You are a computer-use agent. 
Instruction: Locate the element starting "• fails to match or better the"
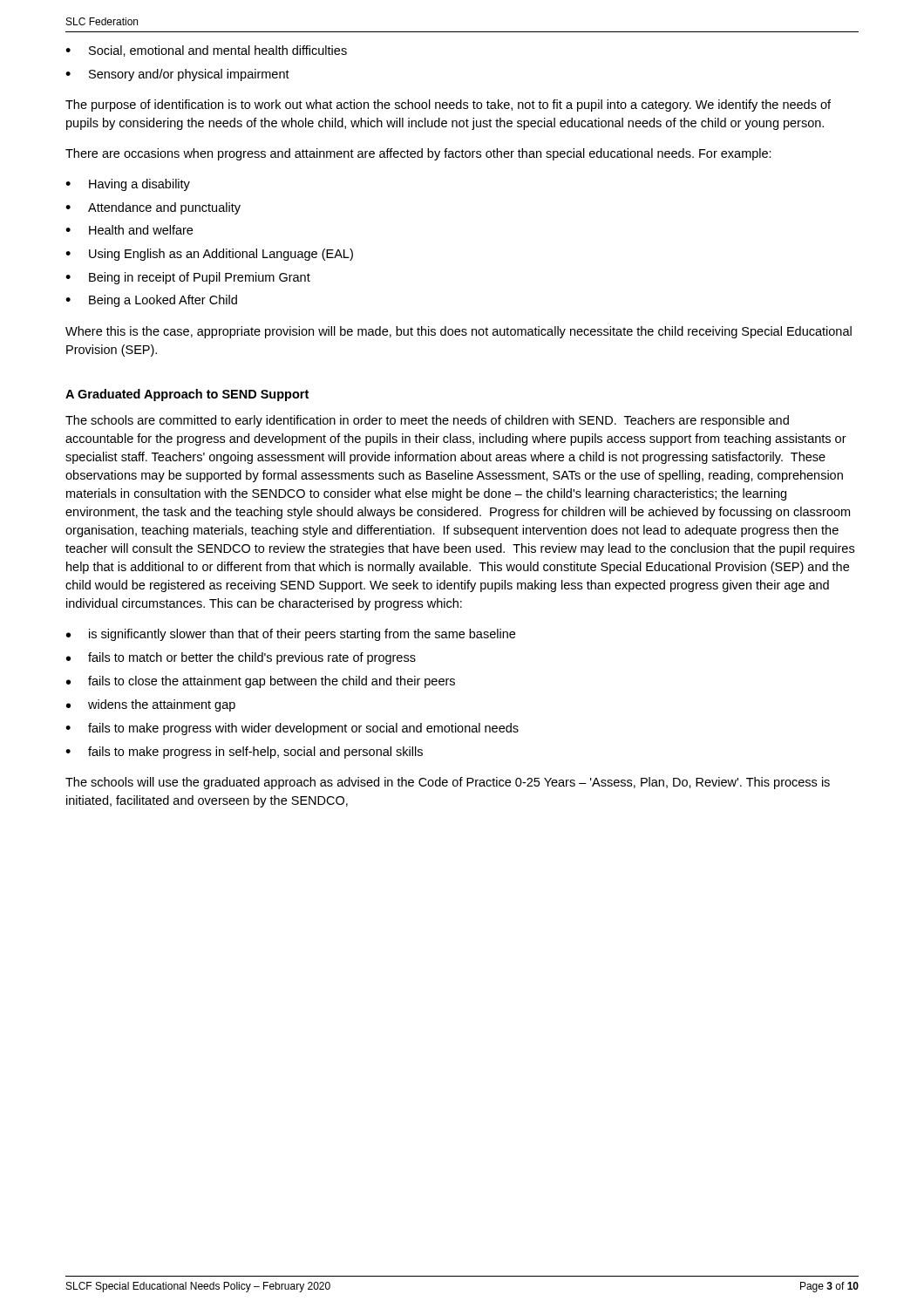241,658
